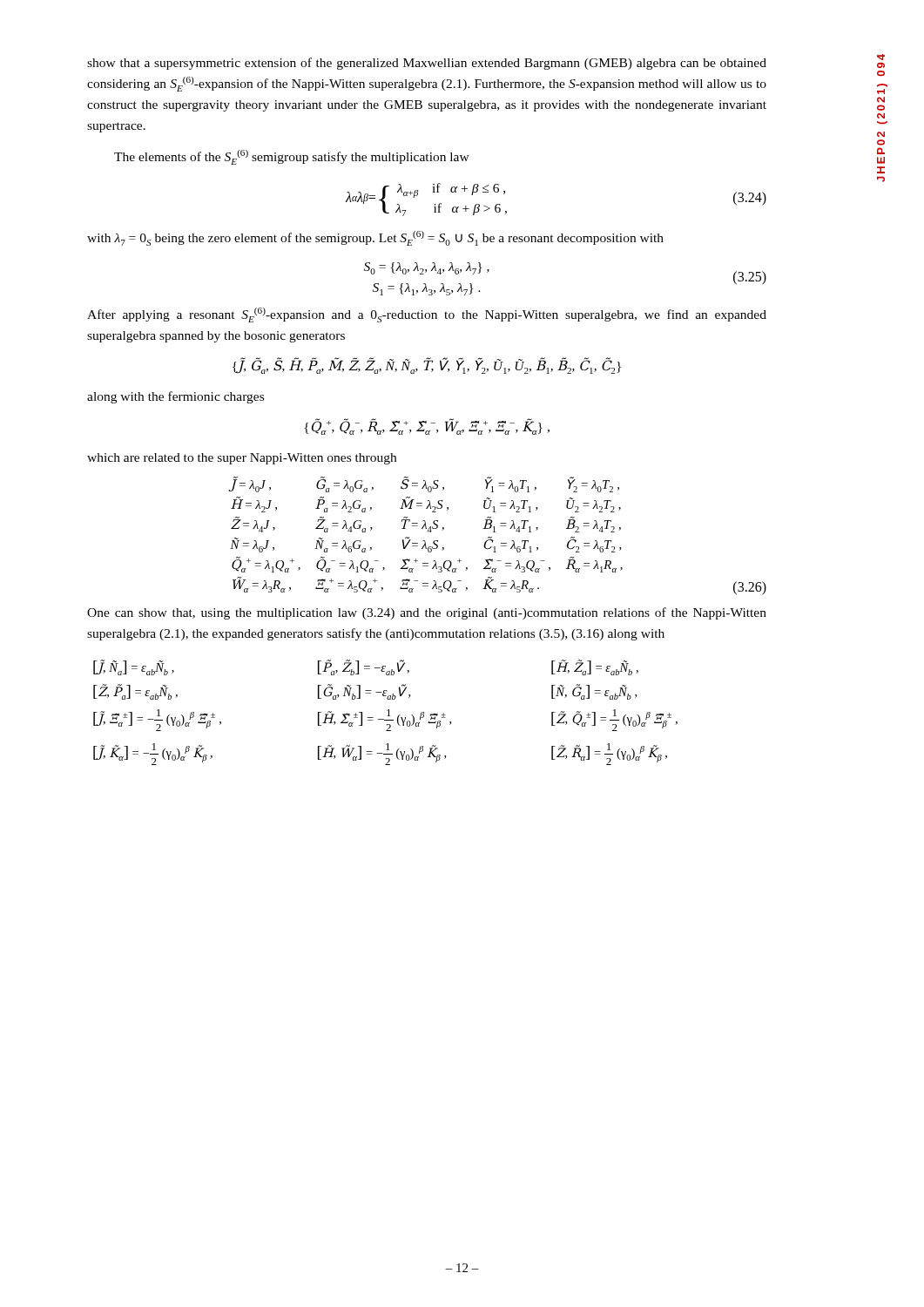Locate the passage starting "{Q̃α+, Q̃α−, R̃α, Σ̃α+, Σ̃α−, W̃α, Ξ̃α+, Ξ̃α−,"
The width and height of the screenshot is (924, 1307).
pos(427,427)
